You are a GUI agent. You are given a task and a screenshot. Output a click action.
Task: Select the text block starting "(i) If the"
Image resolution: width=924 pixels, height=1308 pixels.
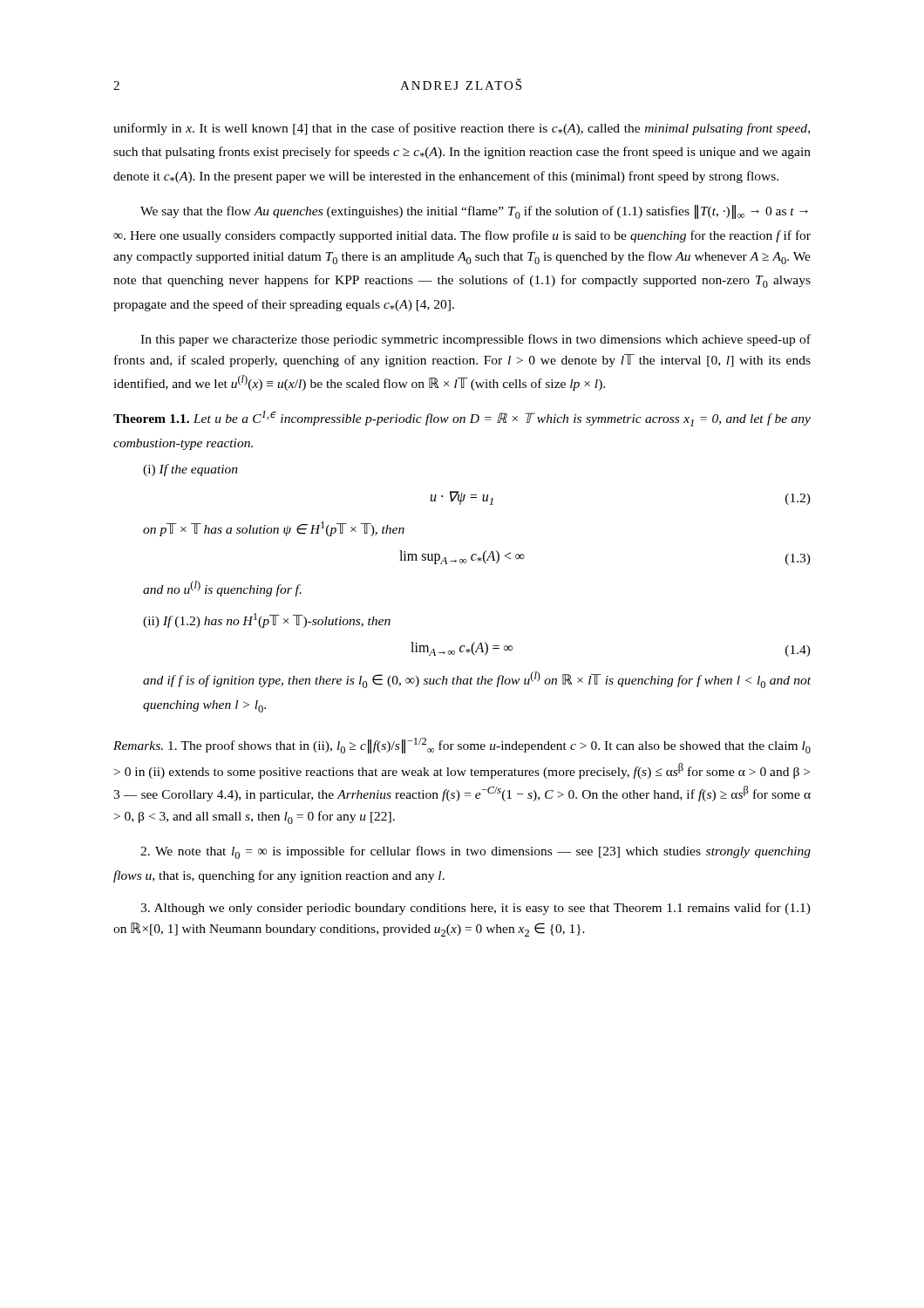(x=191, y=468)
